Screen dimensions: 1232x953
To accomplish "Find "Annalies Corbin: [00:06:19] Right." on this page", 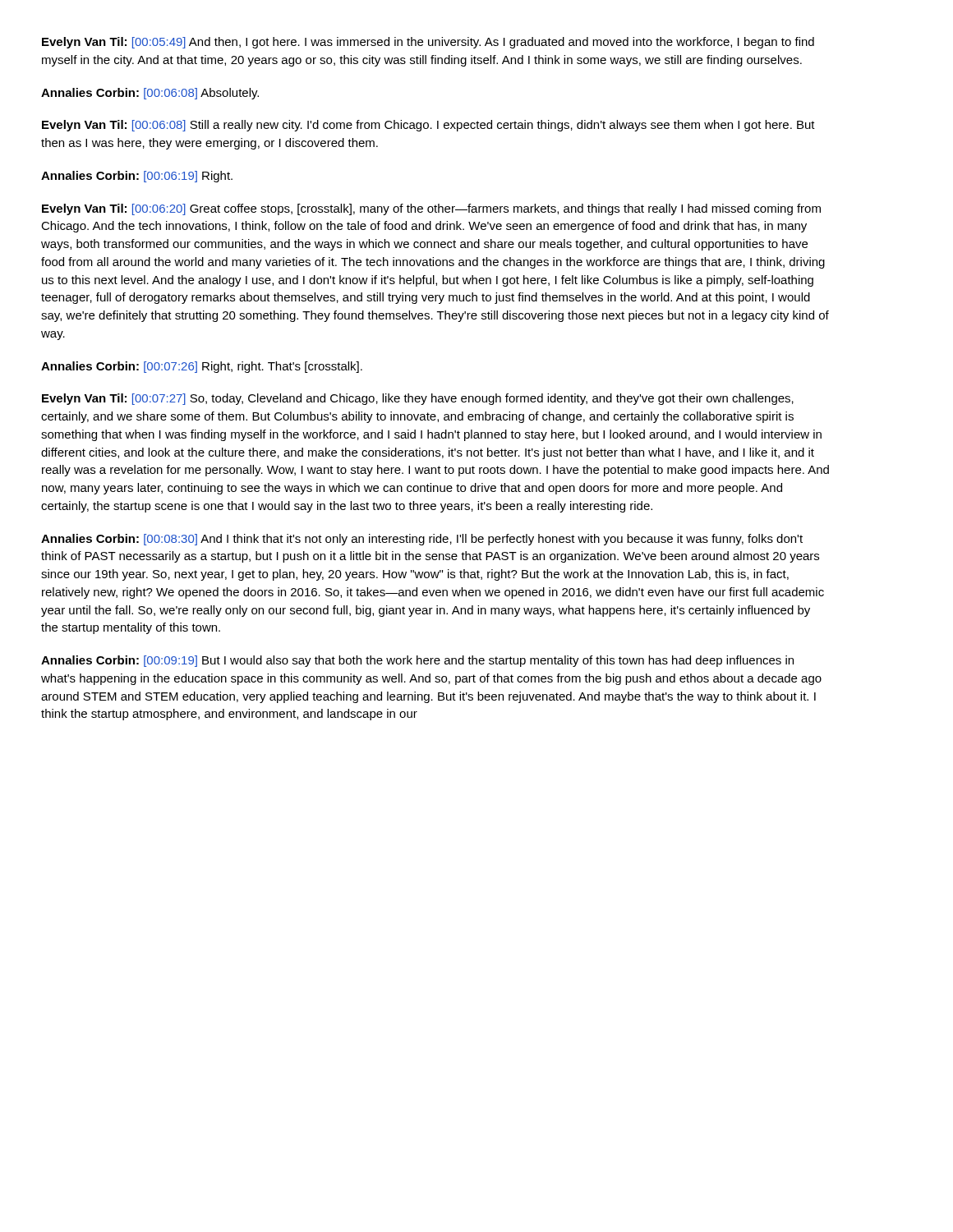I will point(137,175).
